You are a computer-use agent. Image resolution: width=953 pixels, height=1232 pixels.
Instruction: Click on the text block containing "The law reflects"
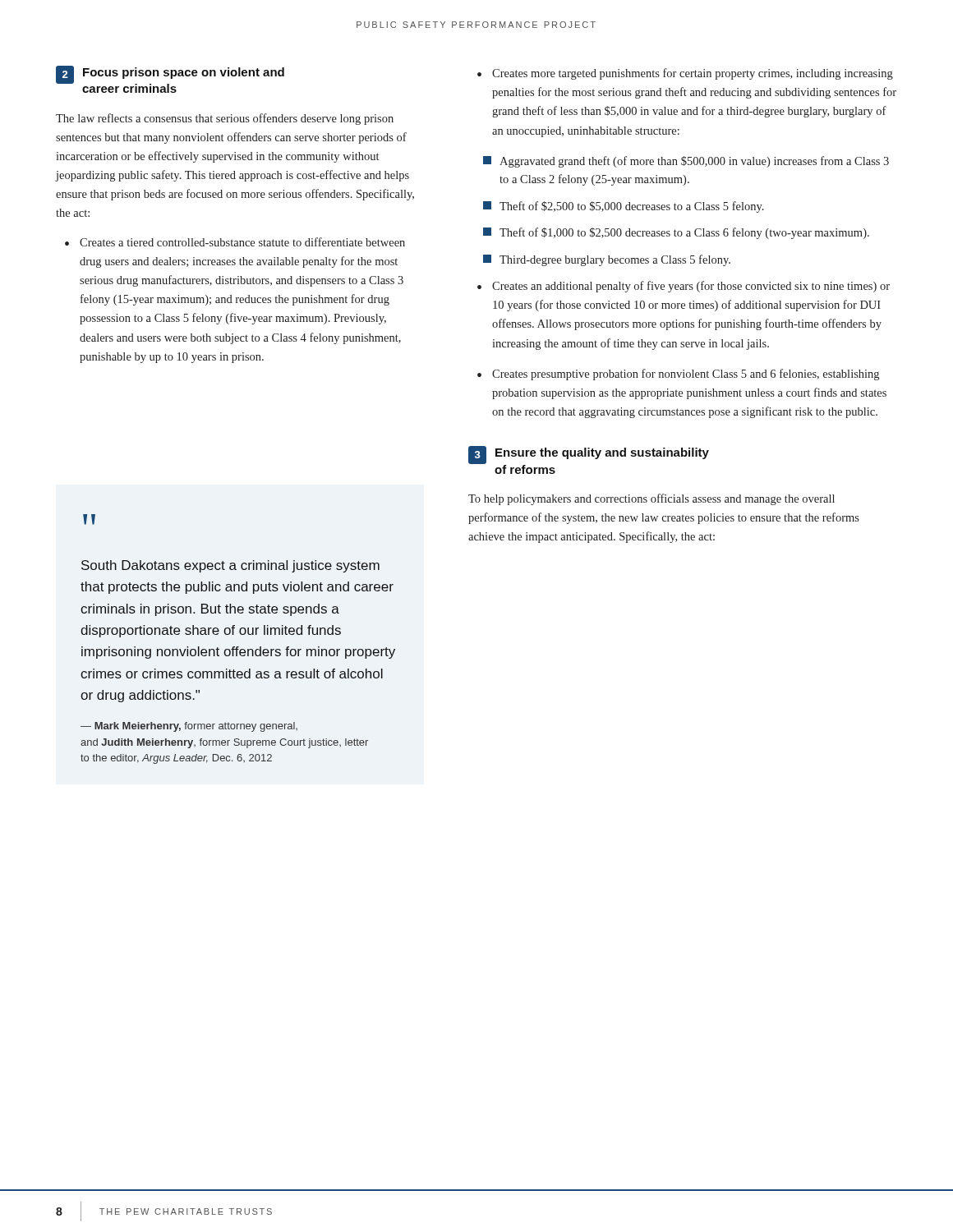pos(235,165)
